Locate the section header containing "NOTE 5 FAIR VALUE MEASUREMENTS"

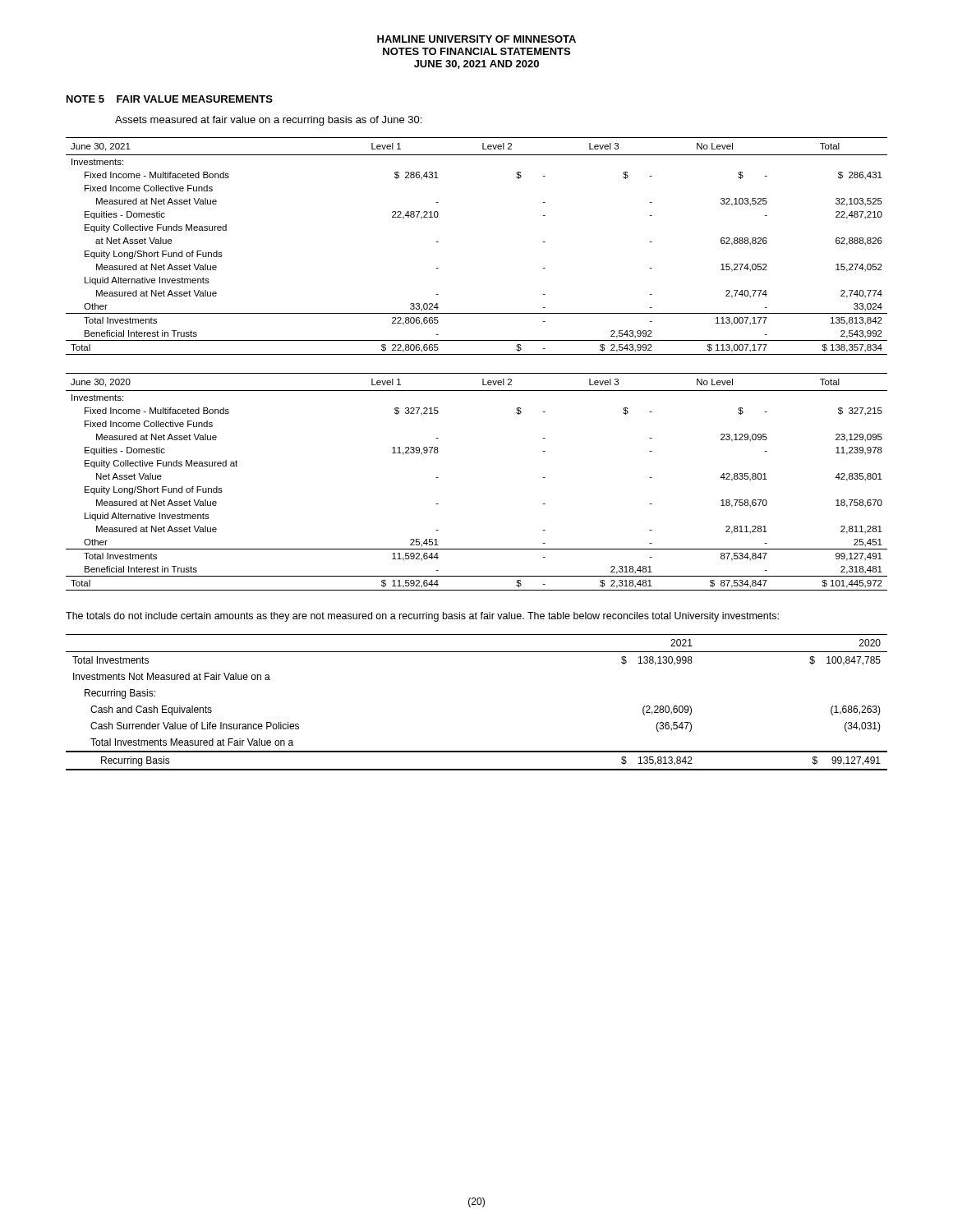(x=169, y=99)
